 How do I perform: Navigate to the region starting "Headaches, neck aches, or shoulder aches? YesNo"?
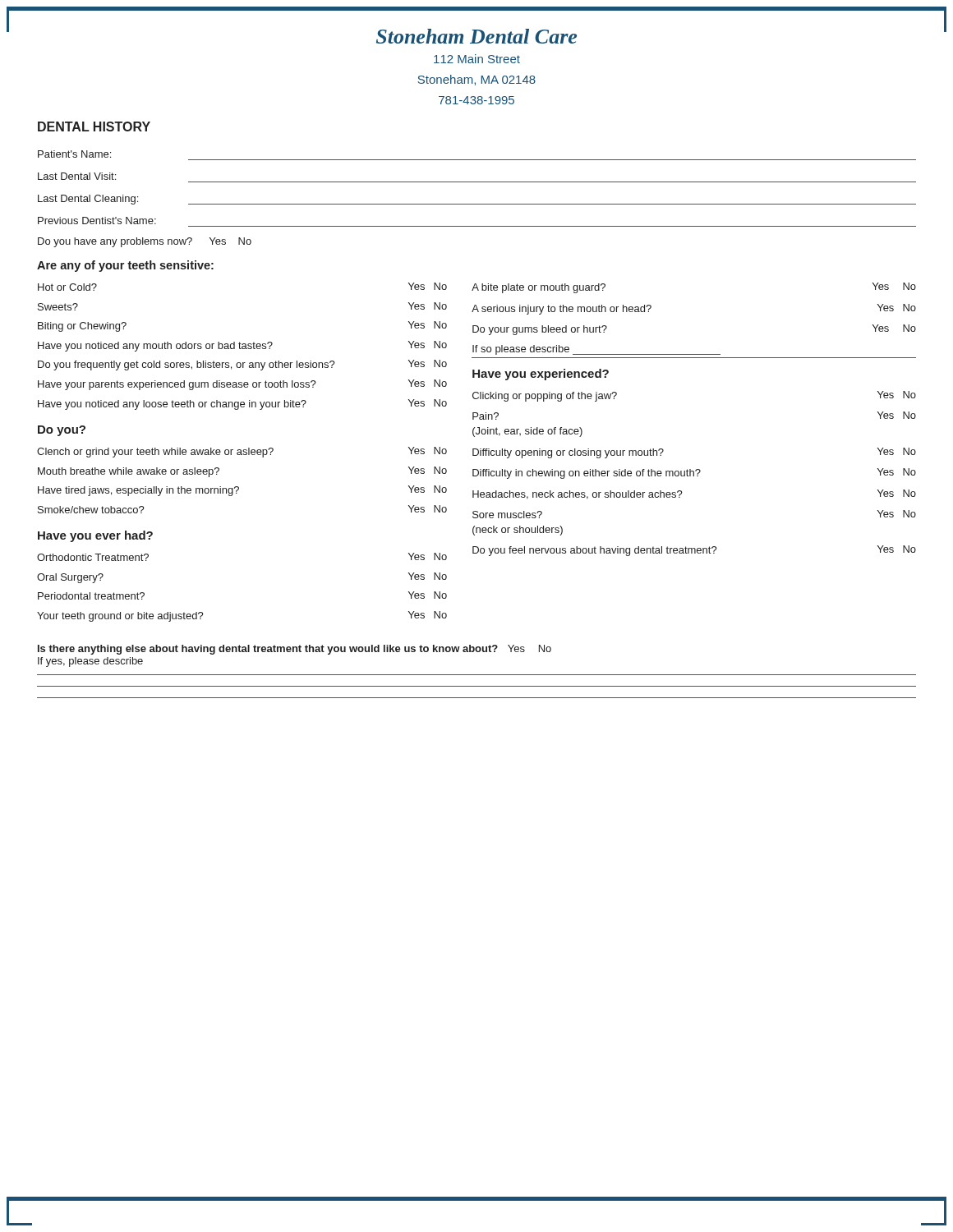pos(577,495)
